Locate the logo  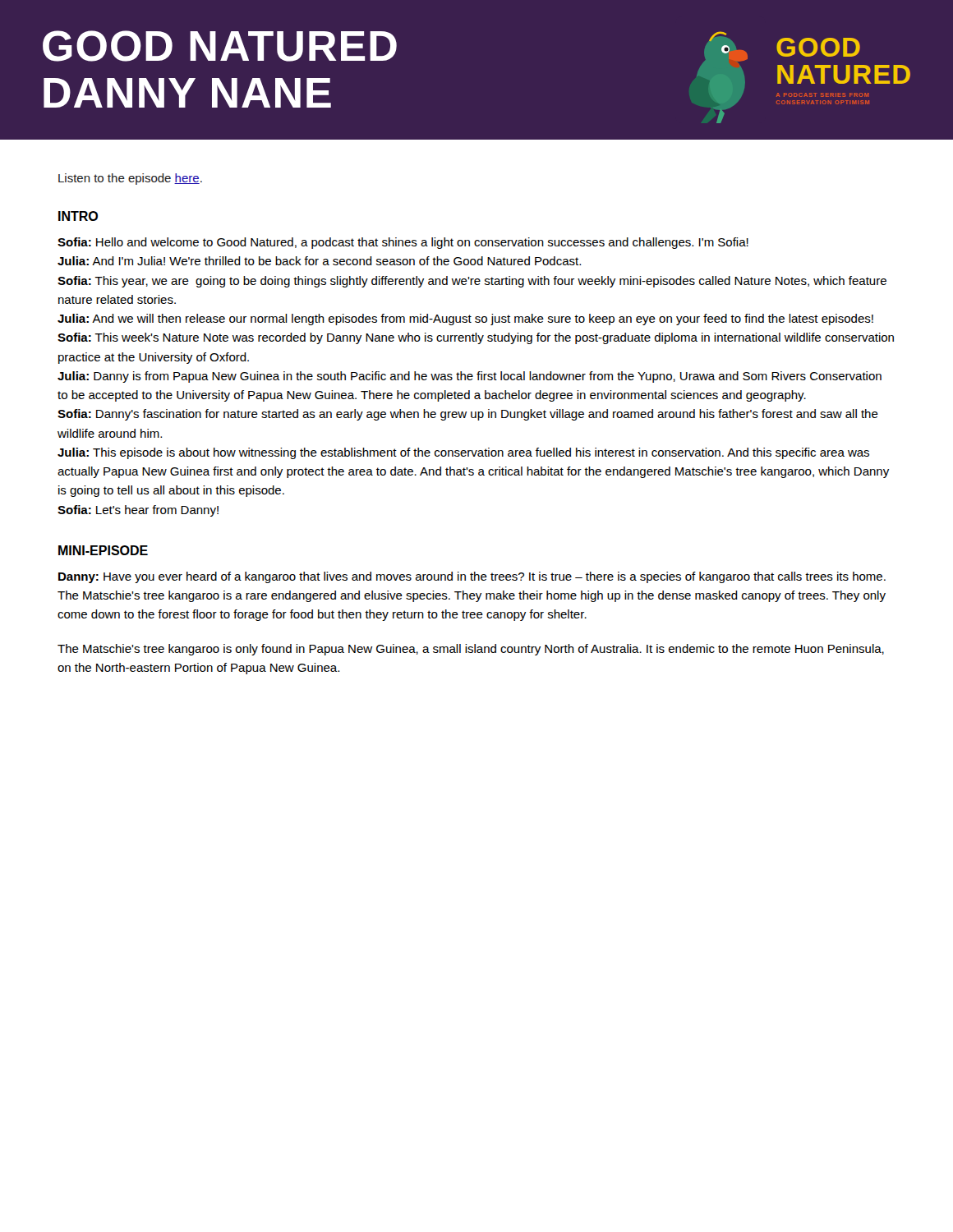[x=794, y=70]
